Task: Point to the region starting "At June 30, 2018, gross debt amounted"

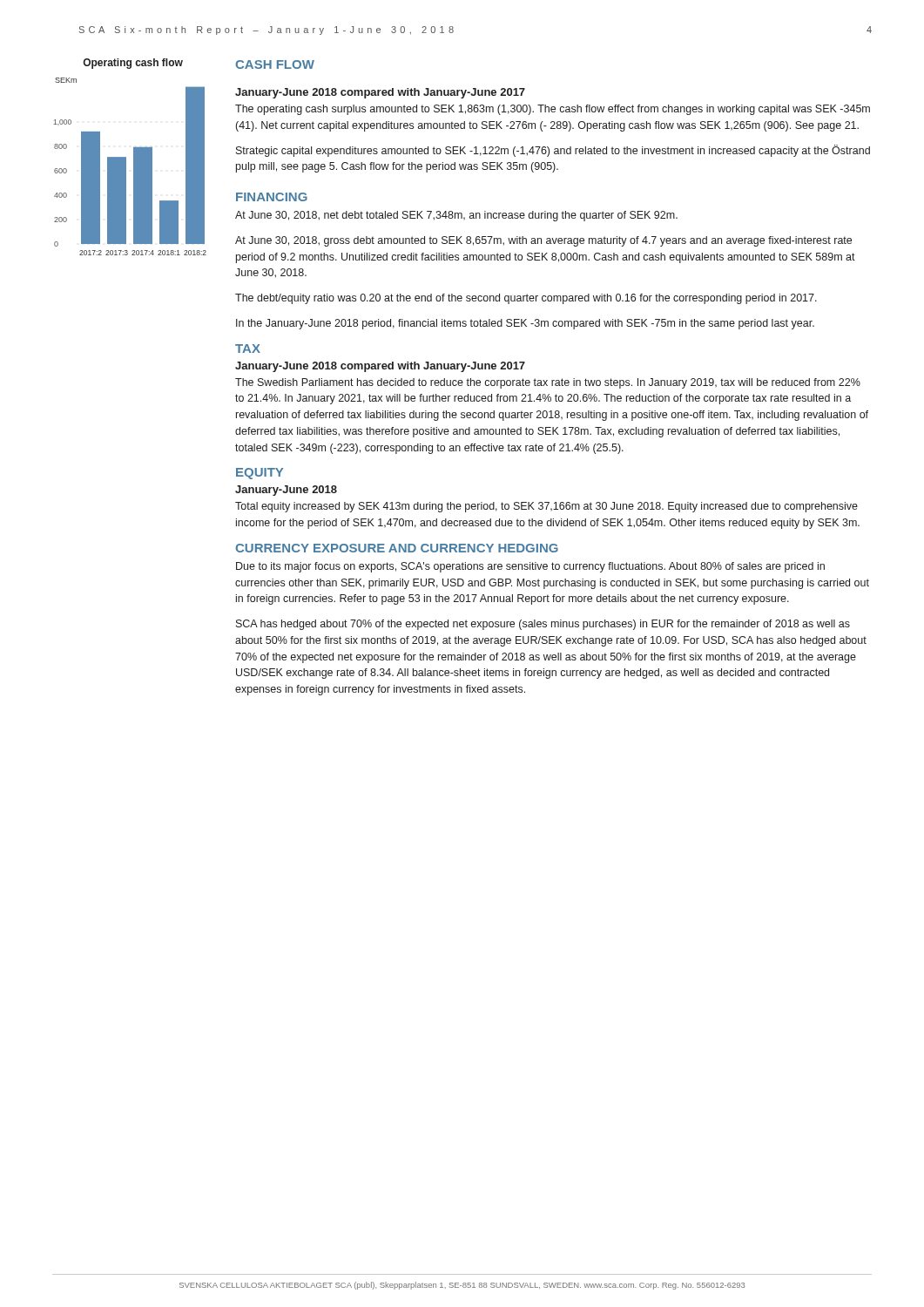Action: (545, 257)
